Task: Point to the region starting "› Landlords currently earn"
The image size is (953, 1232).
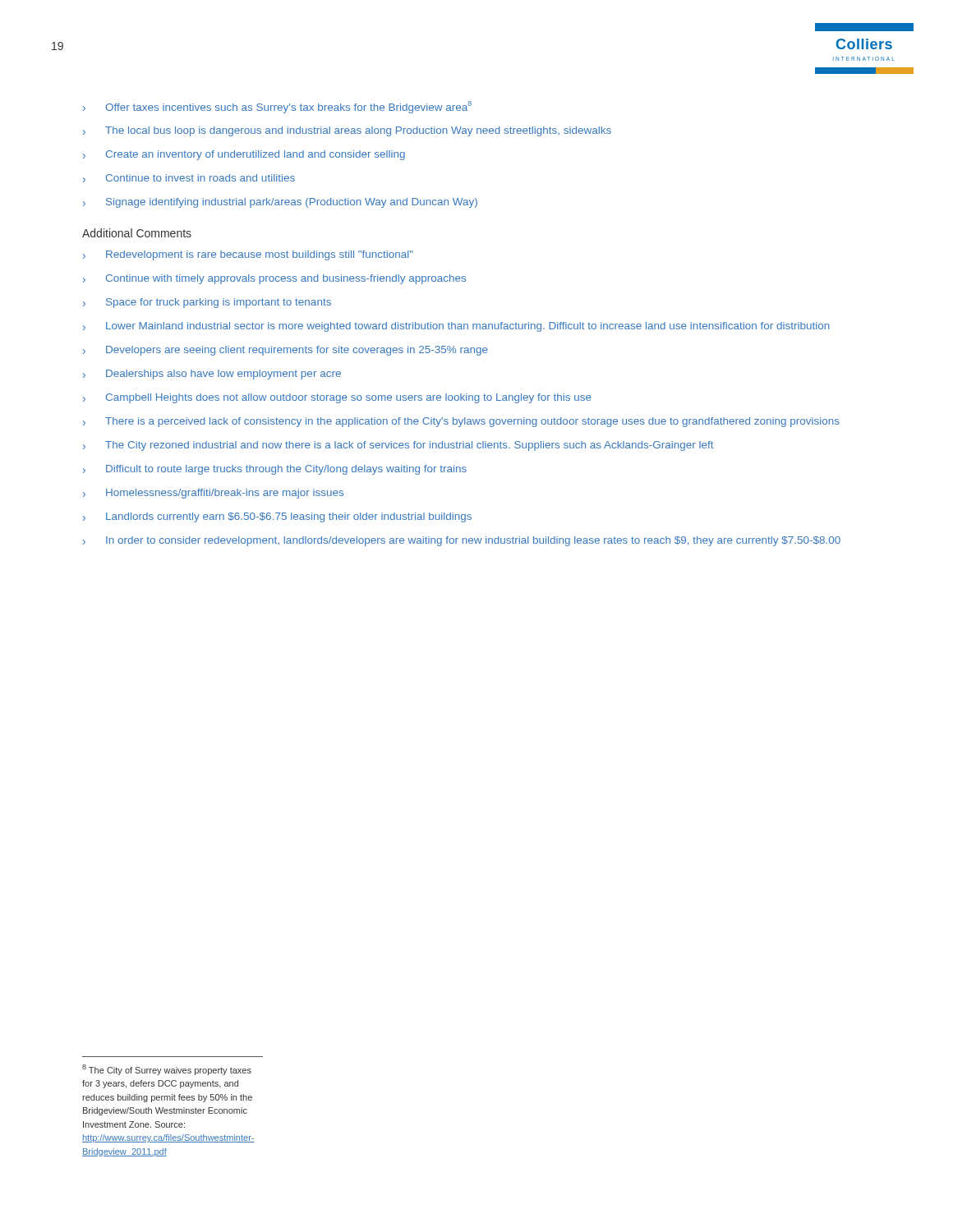Action: pyautogui.click(x=277, y=517)
